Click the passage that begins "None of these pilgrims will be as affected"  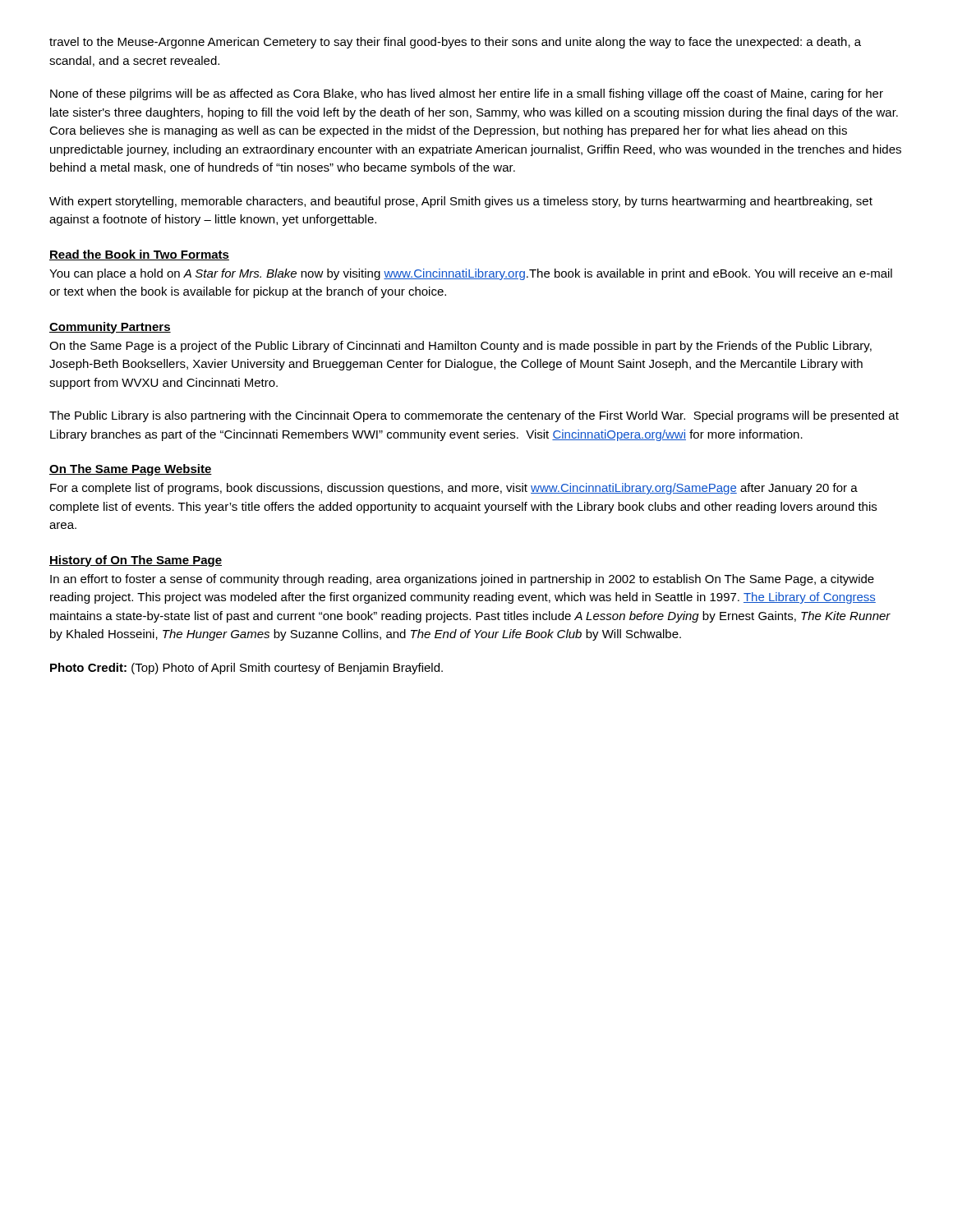pyautogui.click(x=475, y=130)
